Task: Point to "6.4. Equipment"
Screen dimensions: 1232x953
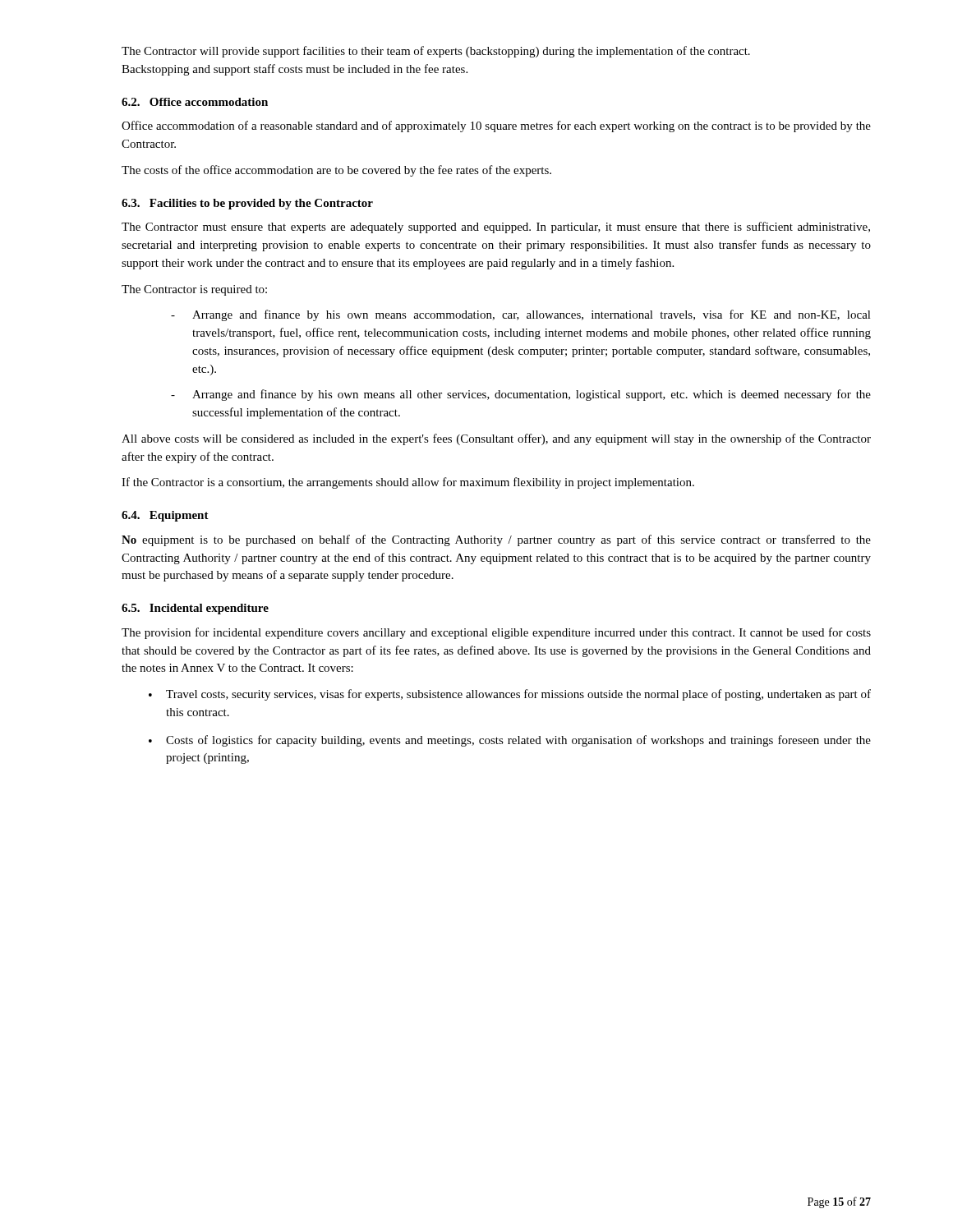Action: coord(165,515)
